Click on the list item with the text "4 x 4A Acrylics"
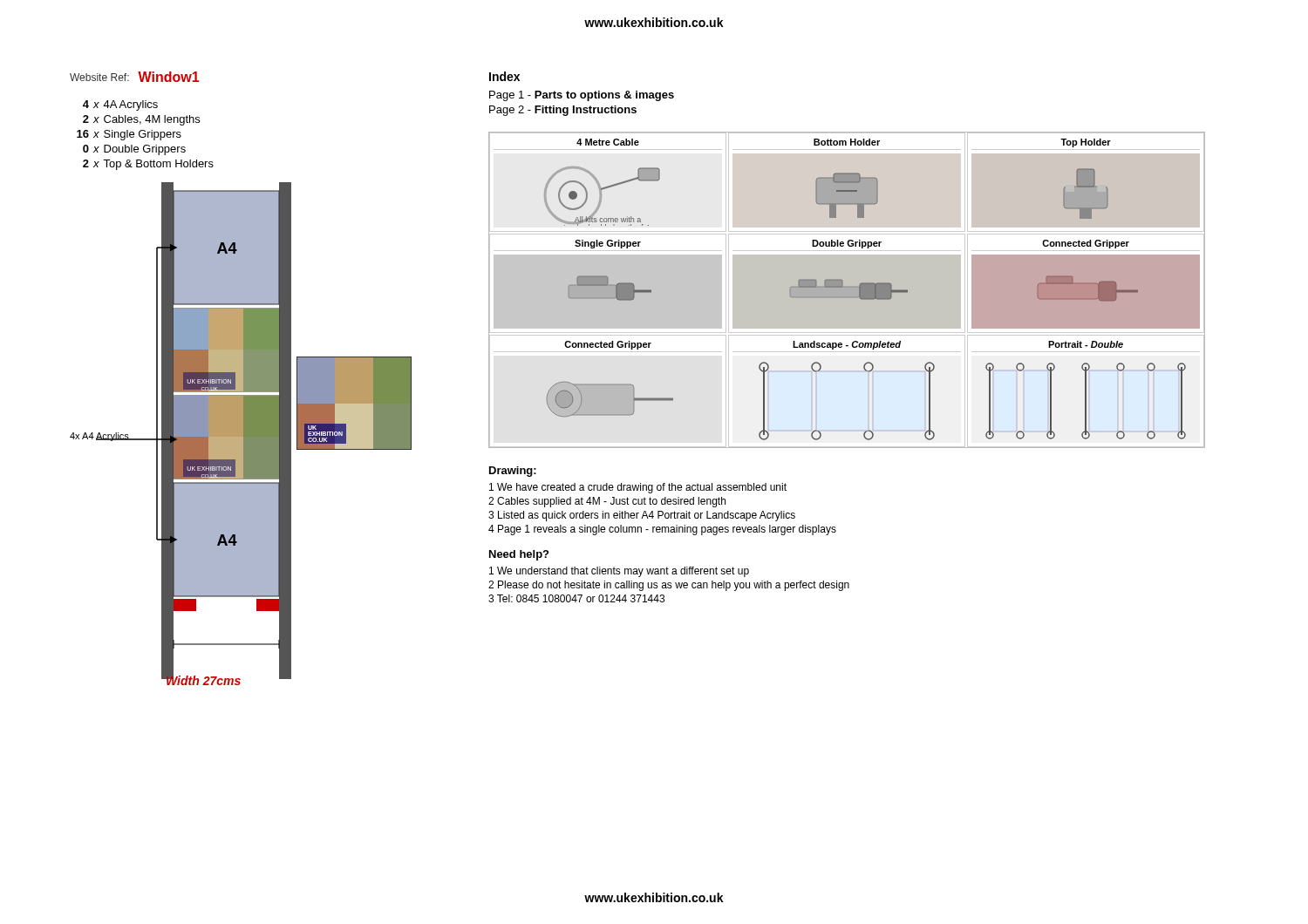The width and height of the screenshot is (1308, 924). click(x=114, y=104)
